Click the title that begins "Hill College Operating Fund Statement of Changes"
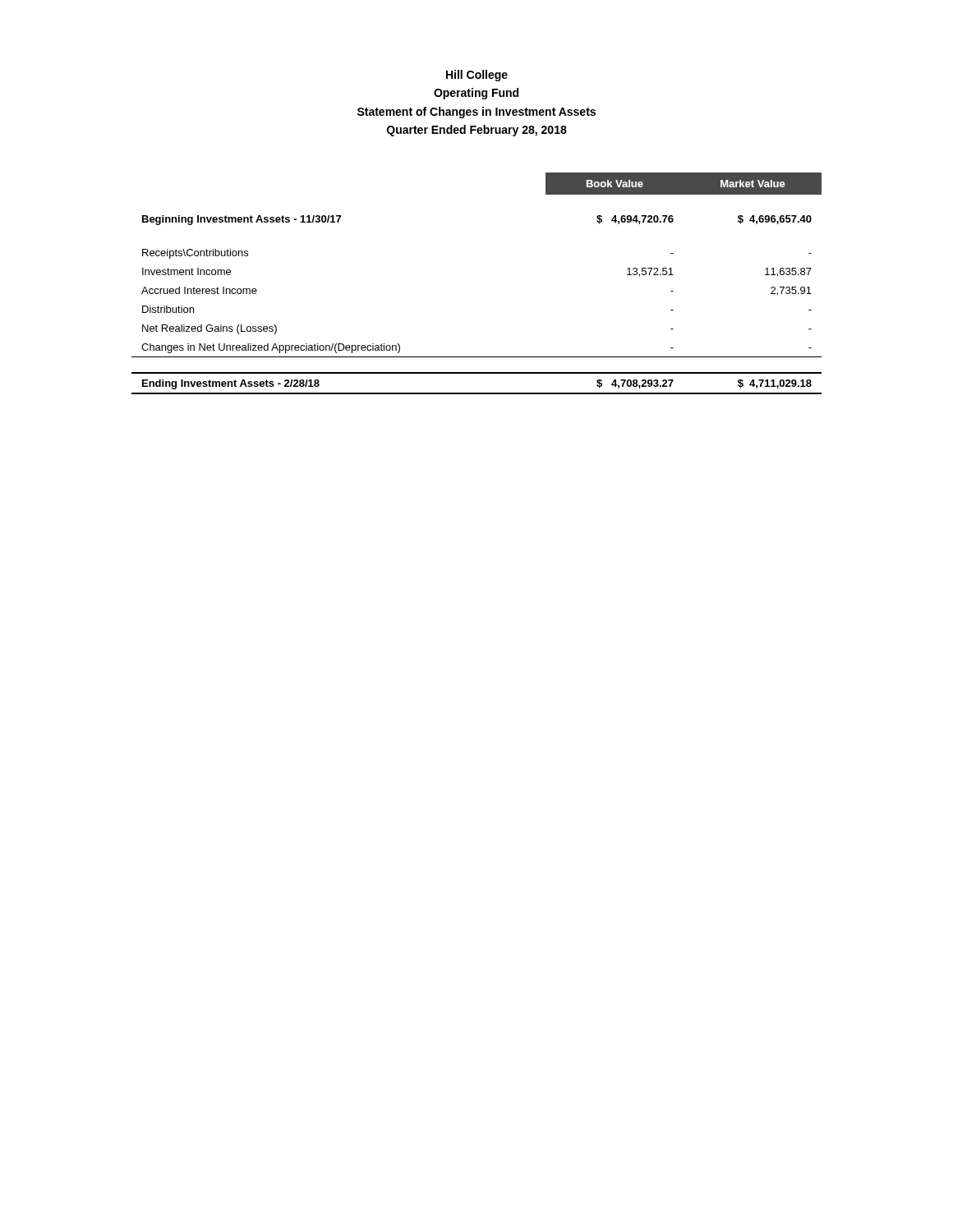Image resolution: width=953 pixels, height=1232 pixels. click(x=476, y=102)
